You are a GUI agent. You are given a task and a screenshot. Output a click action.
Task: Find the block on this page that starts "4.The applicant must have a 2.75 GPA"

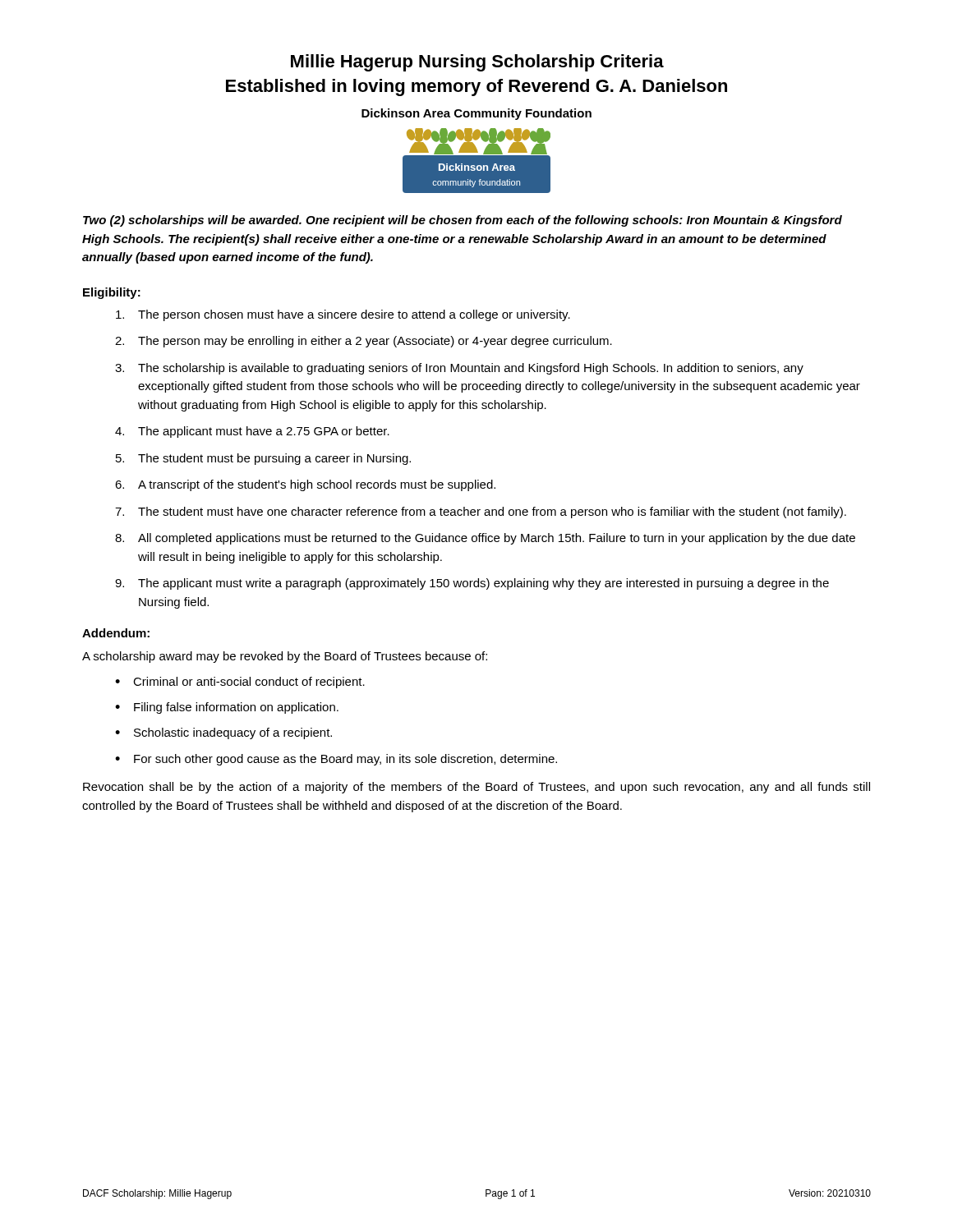252,432
